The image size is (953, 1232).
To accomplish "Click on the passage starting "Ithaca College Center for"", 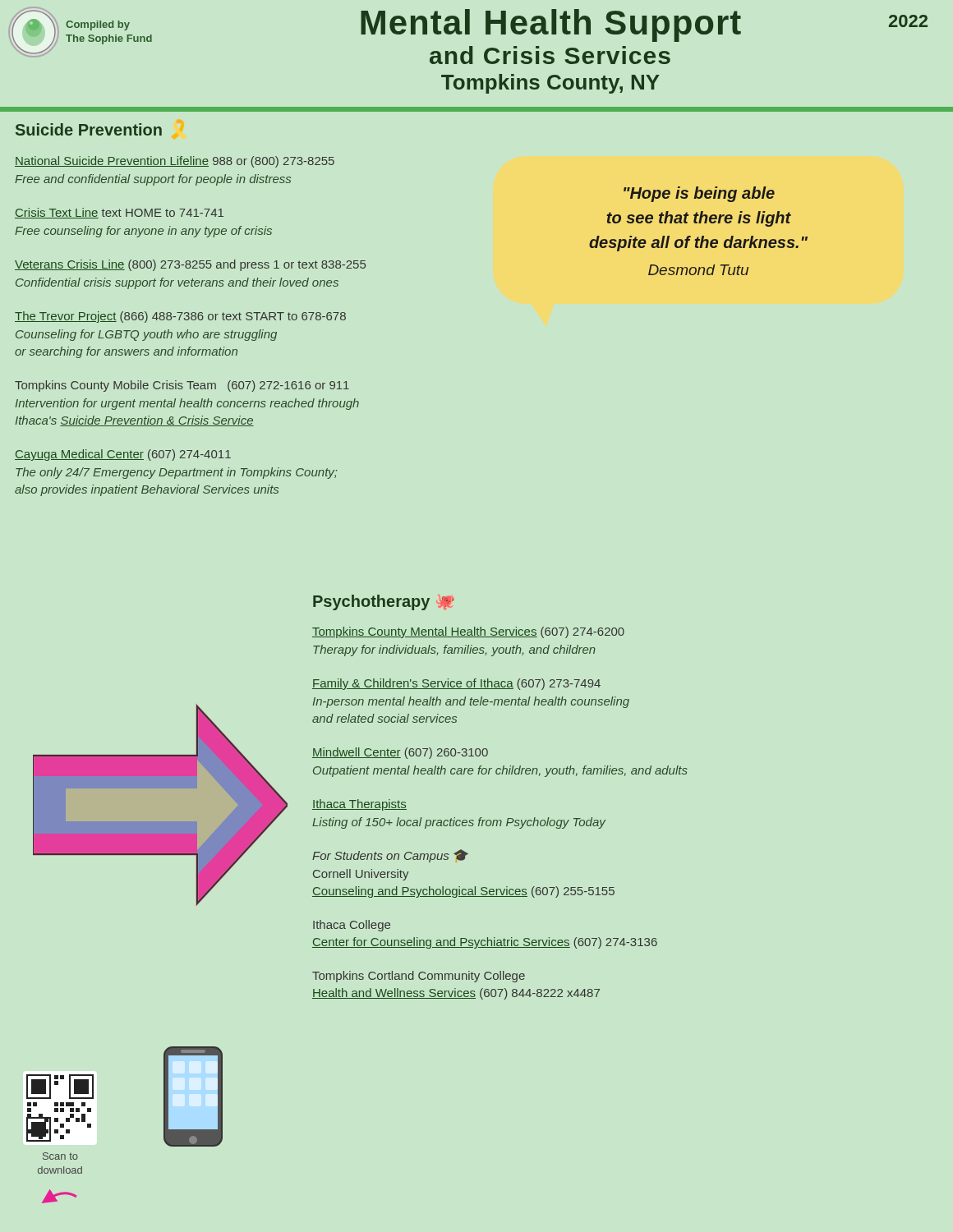I will (x=485, y=933).
